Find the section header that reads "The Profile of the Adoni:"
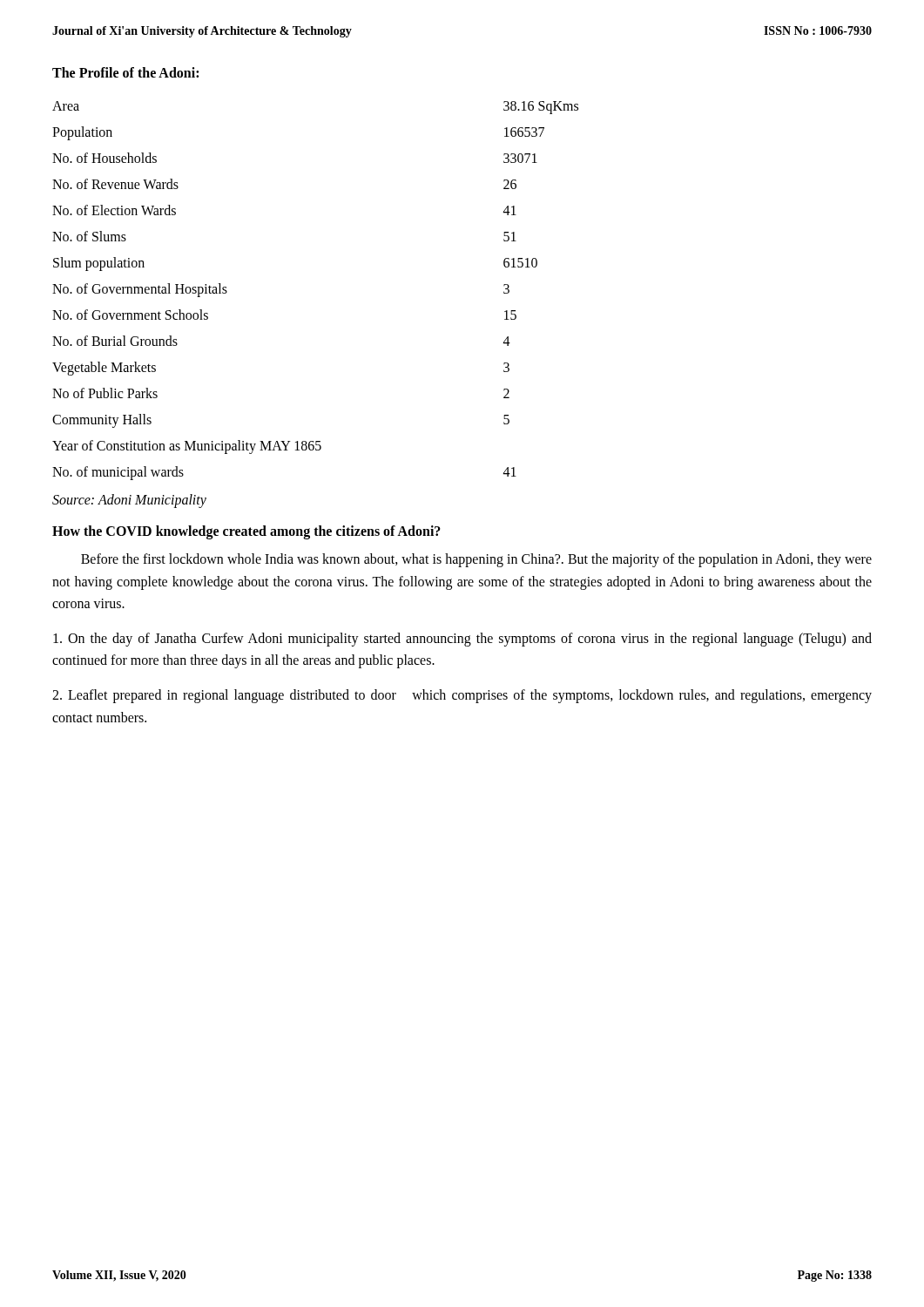924x1307 pixels. pos(126,73)
